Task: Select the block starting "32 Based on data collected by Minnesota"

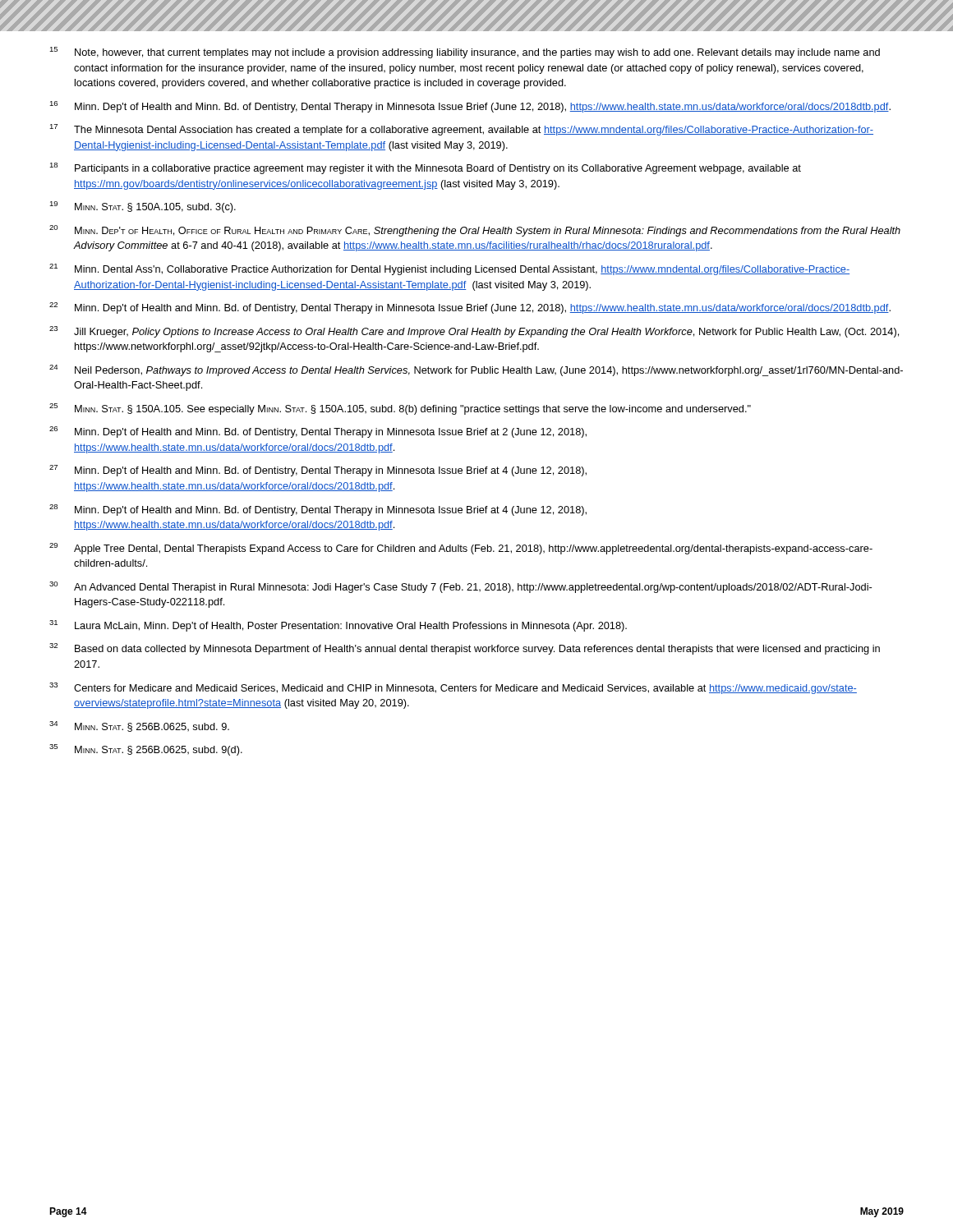Action: (465, 656)
